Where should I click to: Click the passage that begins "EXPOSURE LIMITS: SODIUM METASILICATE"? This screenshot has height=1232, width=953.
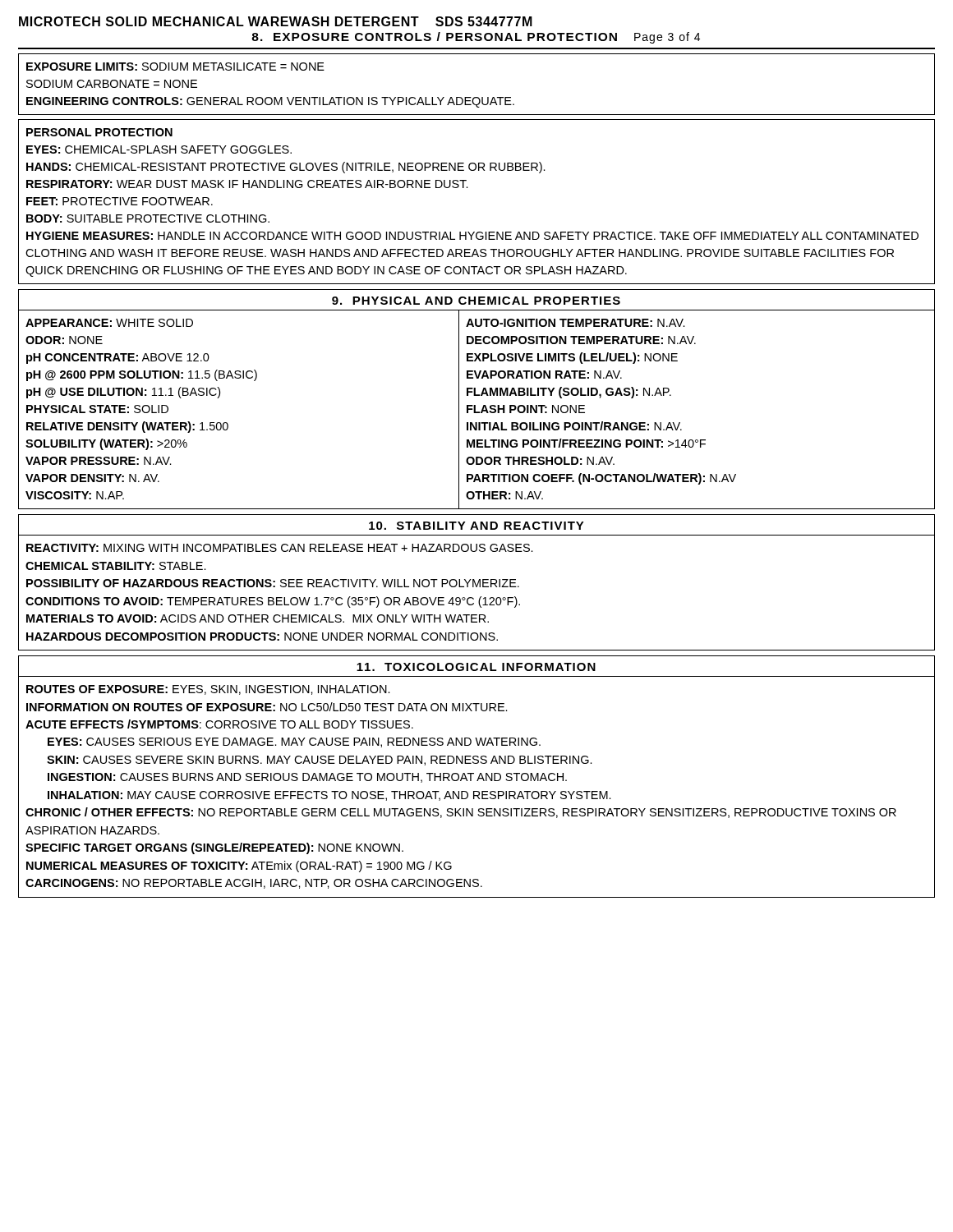(x=175, y=67)
